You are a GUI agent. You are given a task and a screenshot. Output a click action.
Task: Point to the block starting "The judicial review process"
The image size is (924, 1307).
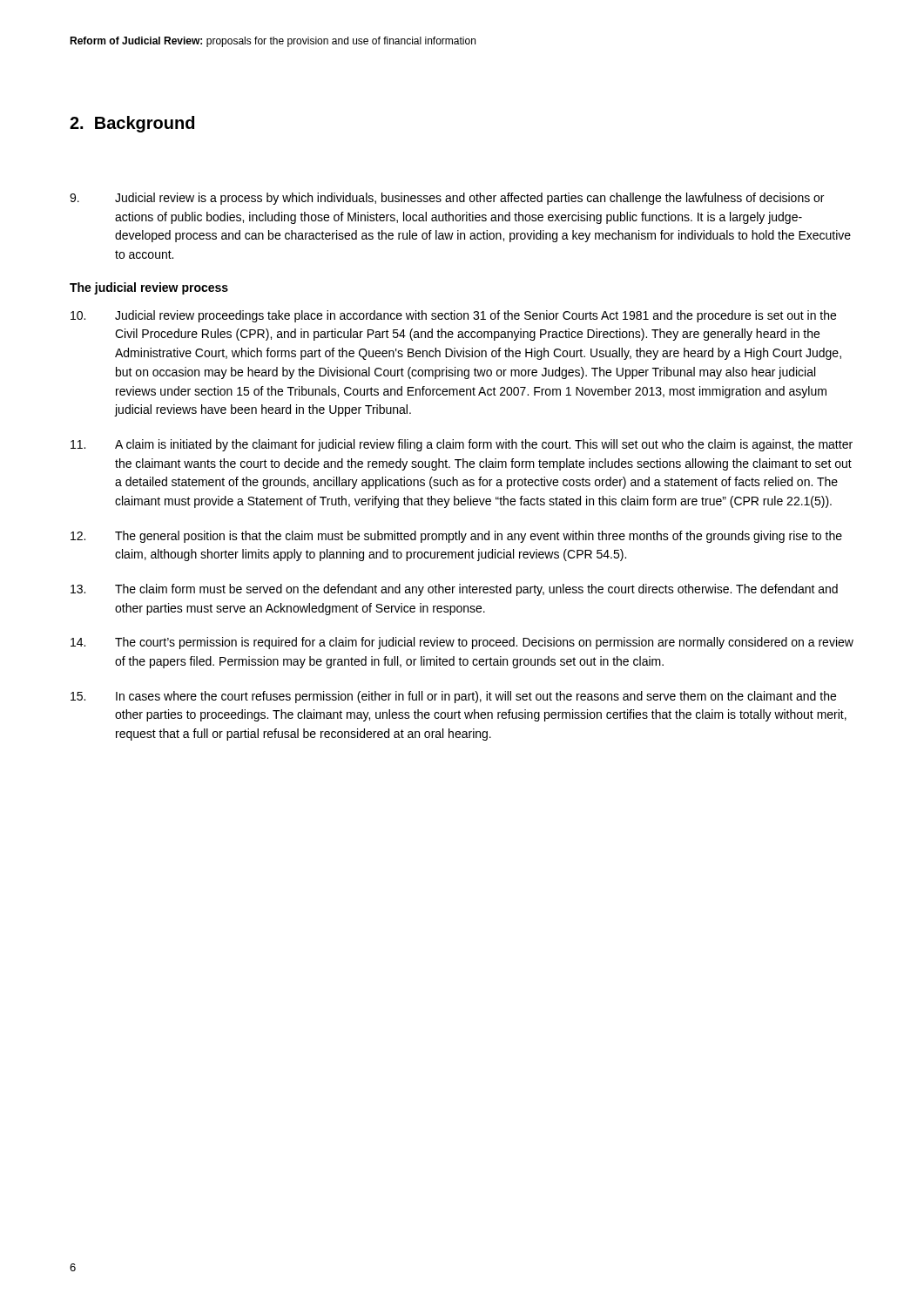tap(149, 288)
